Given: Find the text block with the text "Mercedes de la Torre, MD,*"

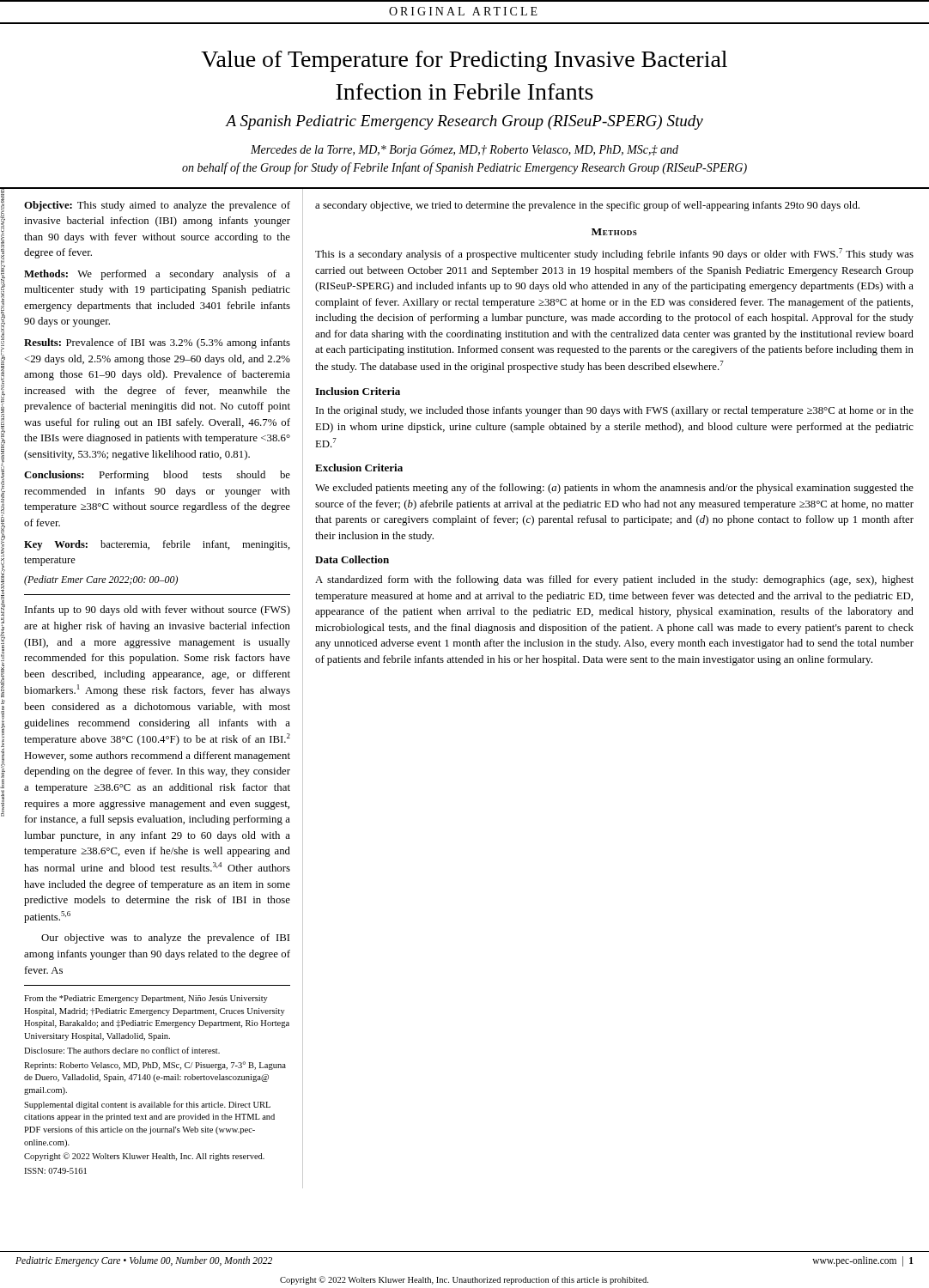Looking at the screenshot, I should [464, 159].
